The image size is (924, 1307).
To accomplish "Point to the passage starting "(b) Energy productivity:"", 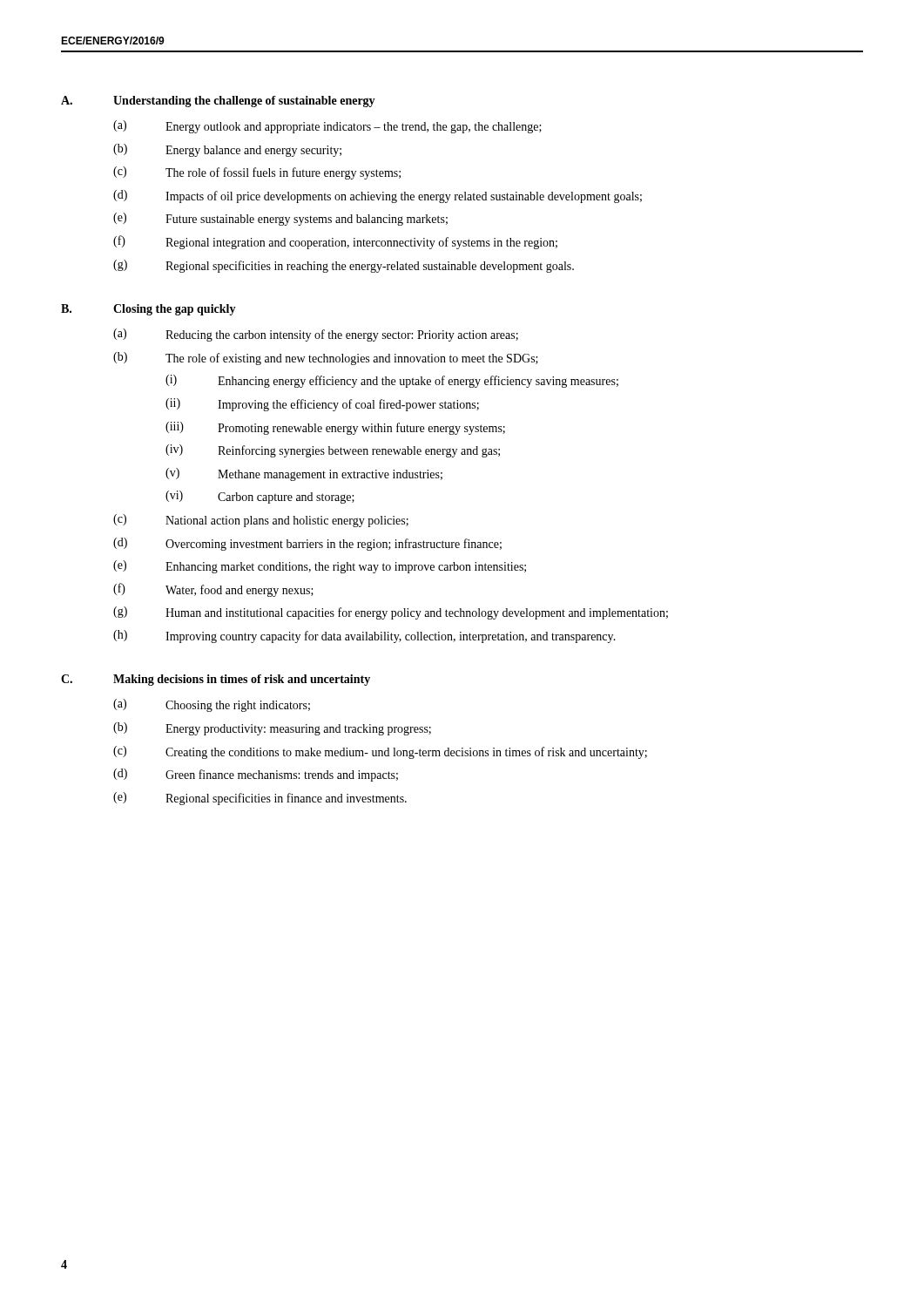I will [272, 729].
